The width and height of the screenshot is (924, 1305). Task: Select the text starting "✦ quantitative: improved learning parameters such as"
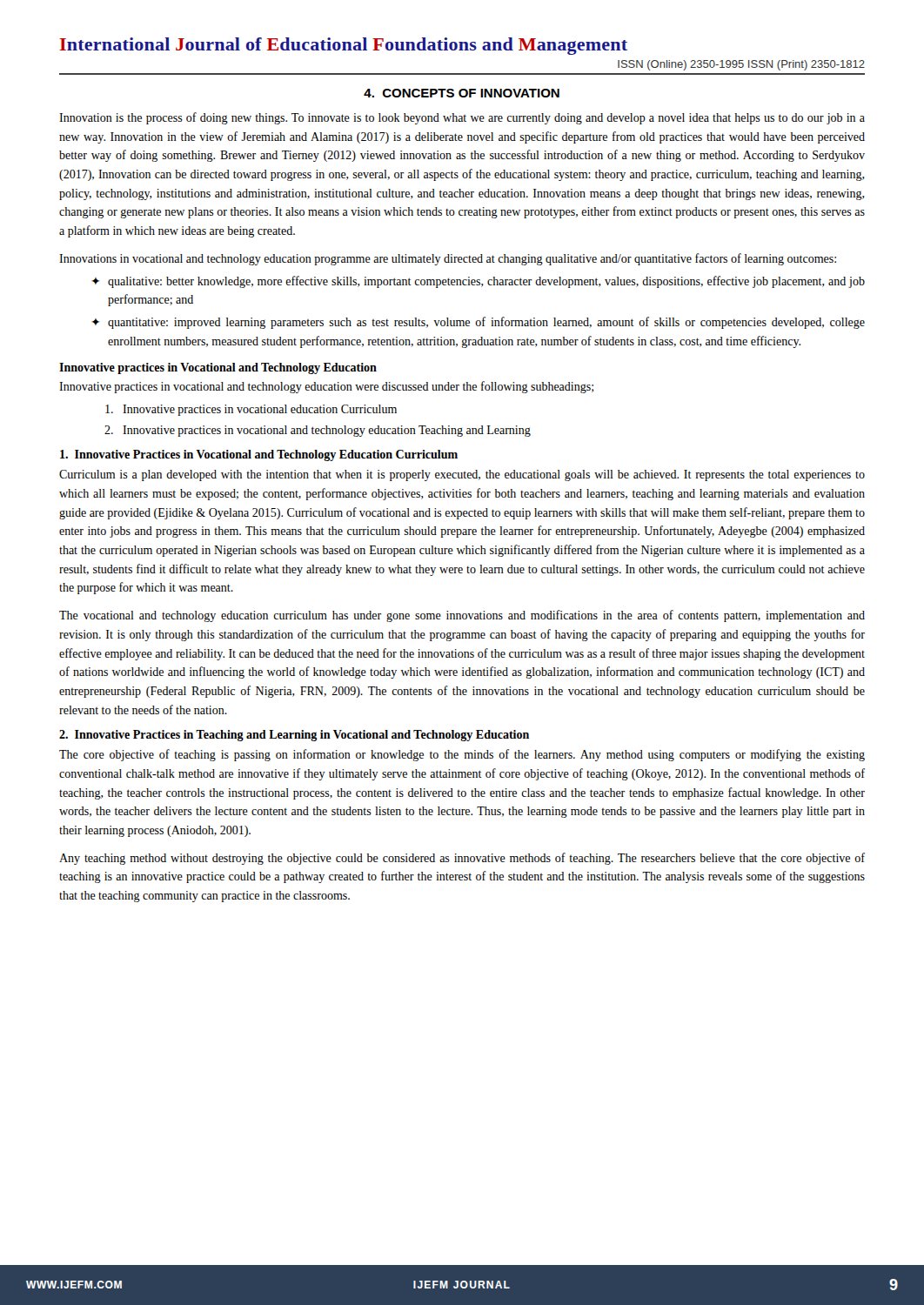point(478,330)
